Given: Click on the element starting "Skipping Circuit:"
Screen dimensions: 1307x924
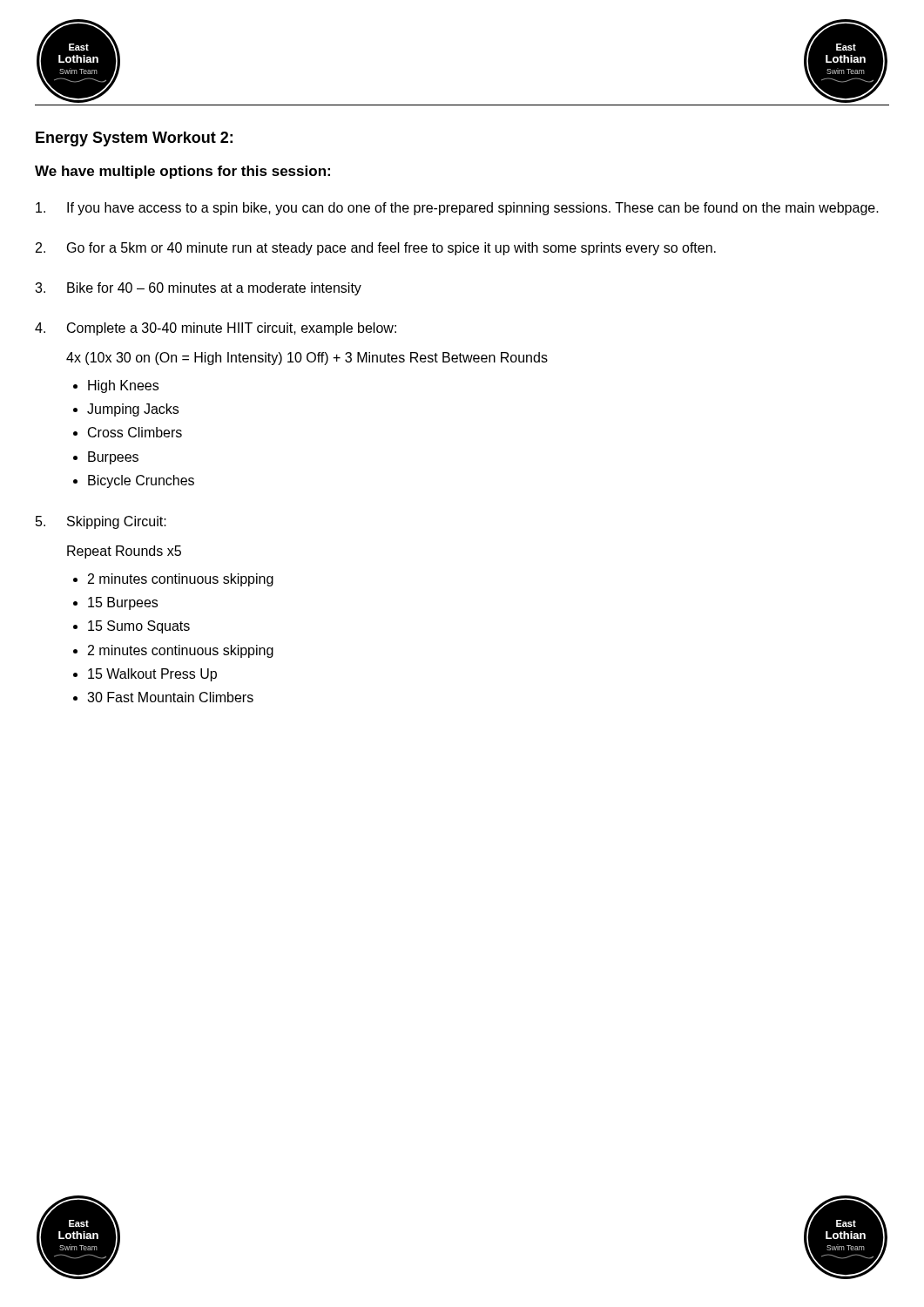Looking at the screenshot, I should point(117,521).
